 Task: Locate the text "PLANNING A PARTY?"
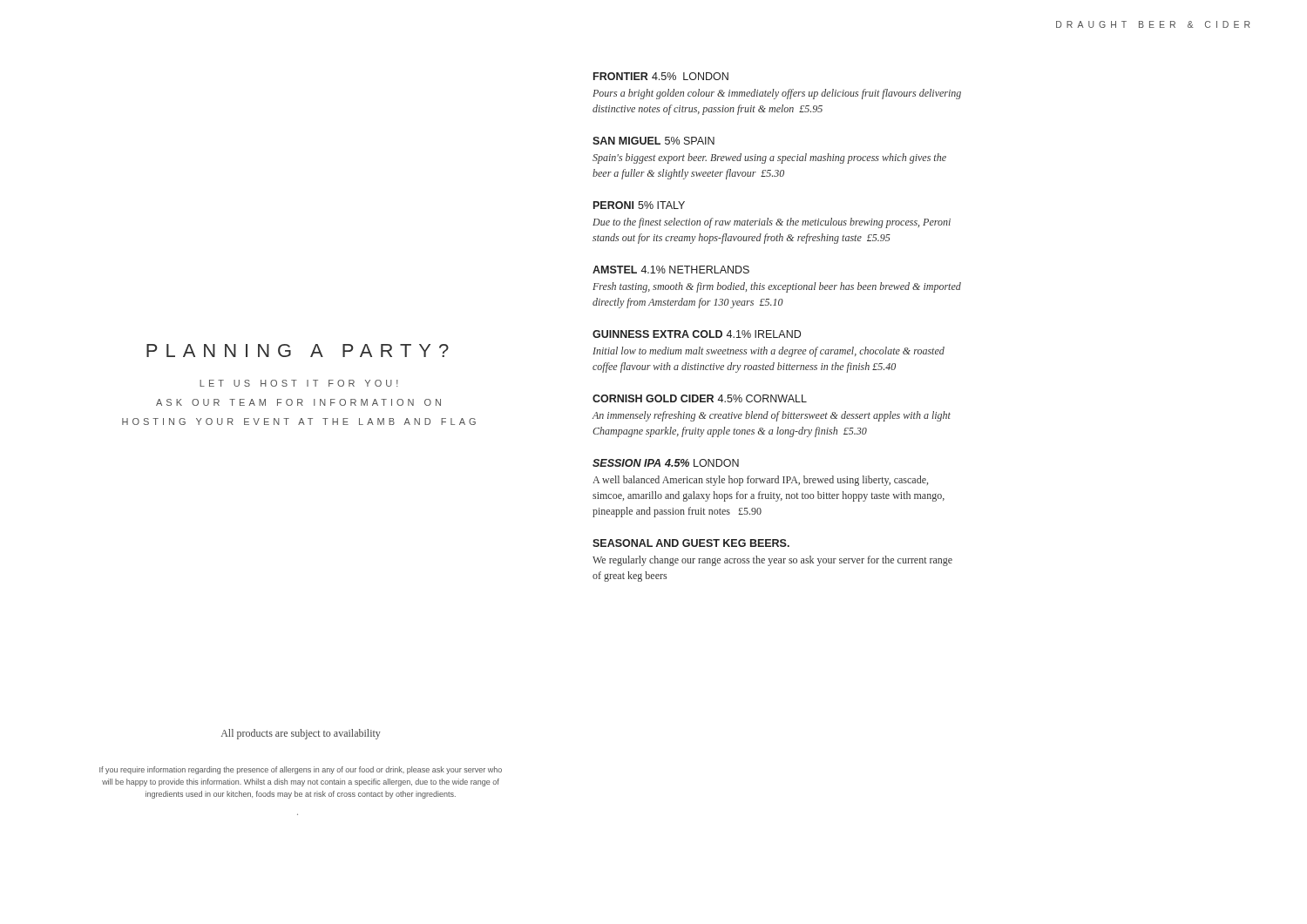301,351
